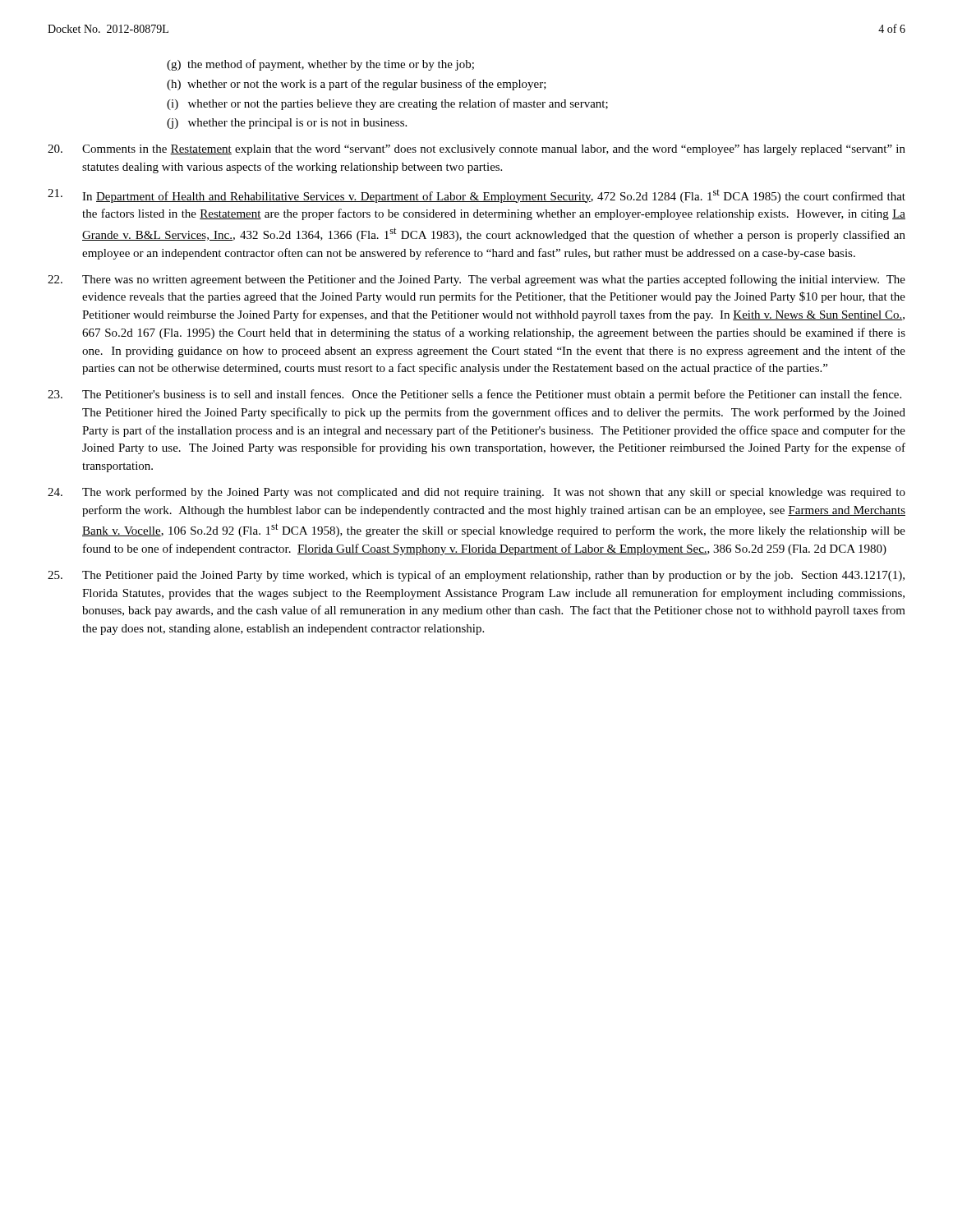Click on the passage starting "In Department of Health and Rehabilitative Services v."

click(x=476, y=223)
